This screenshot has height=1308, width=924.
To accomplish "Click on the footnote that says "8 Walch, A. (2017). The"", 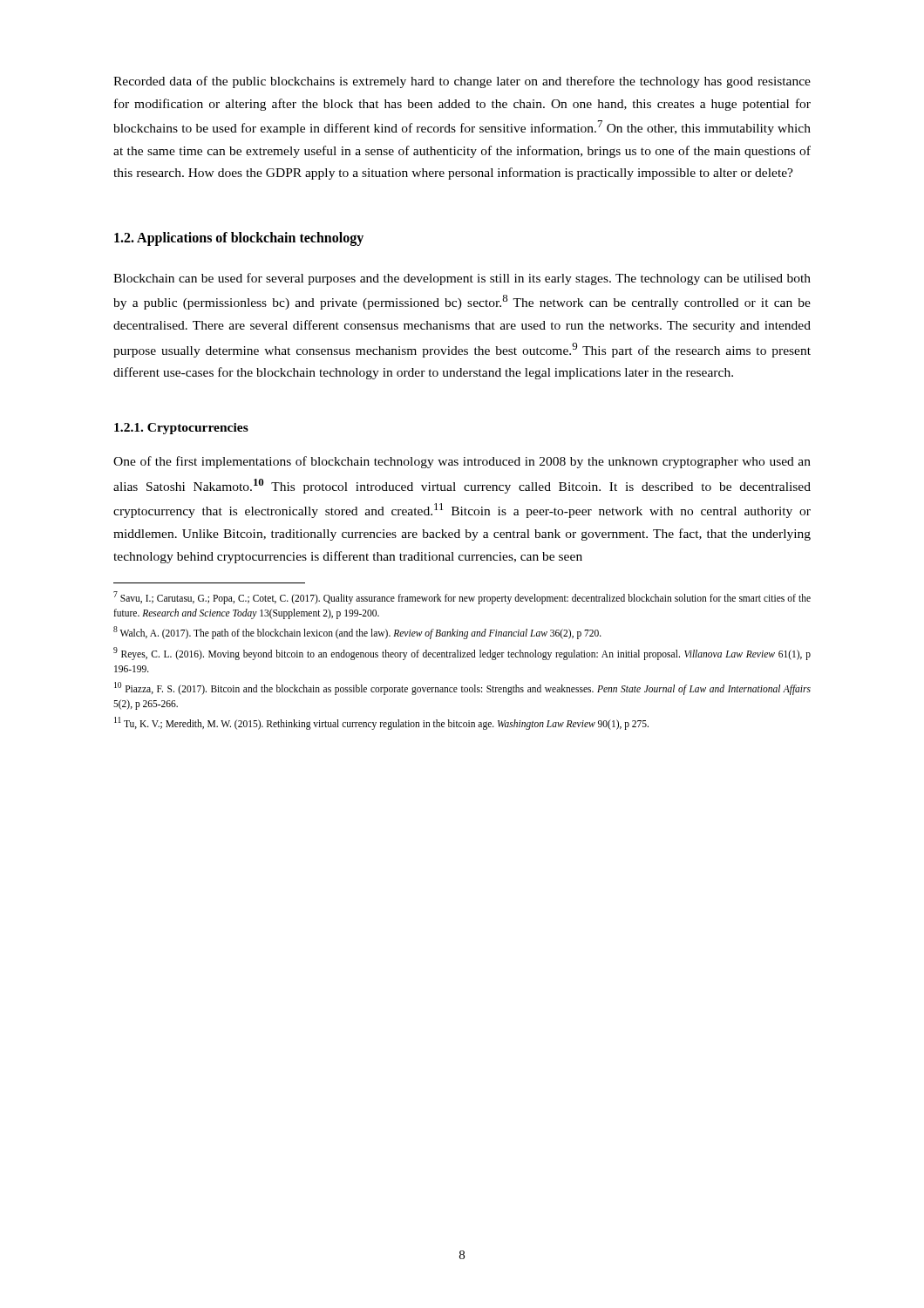I will pos(357,632).
